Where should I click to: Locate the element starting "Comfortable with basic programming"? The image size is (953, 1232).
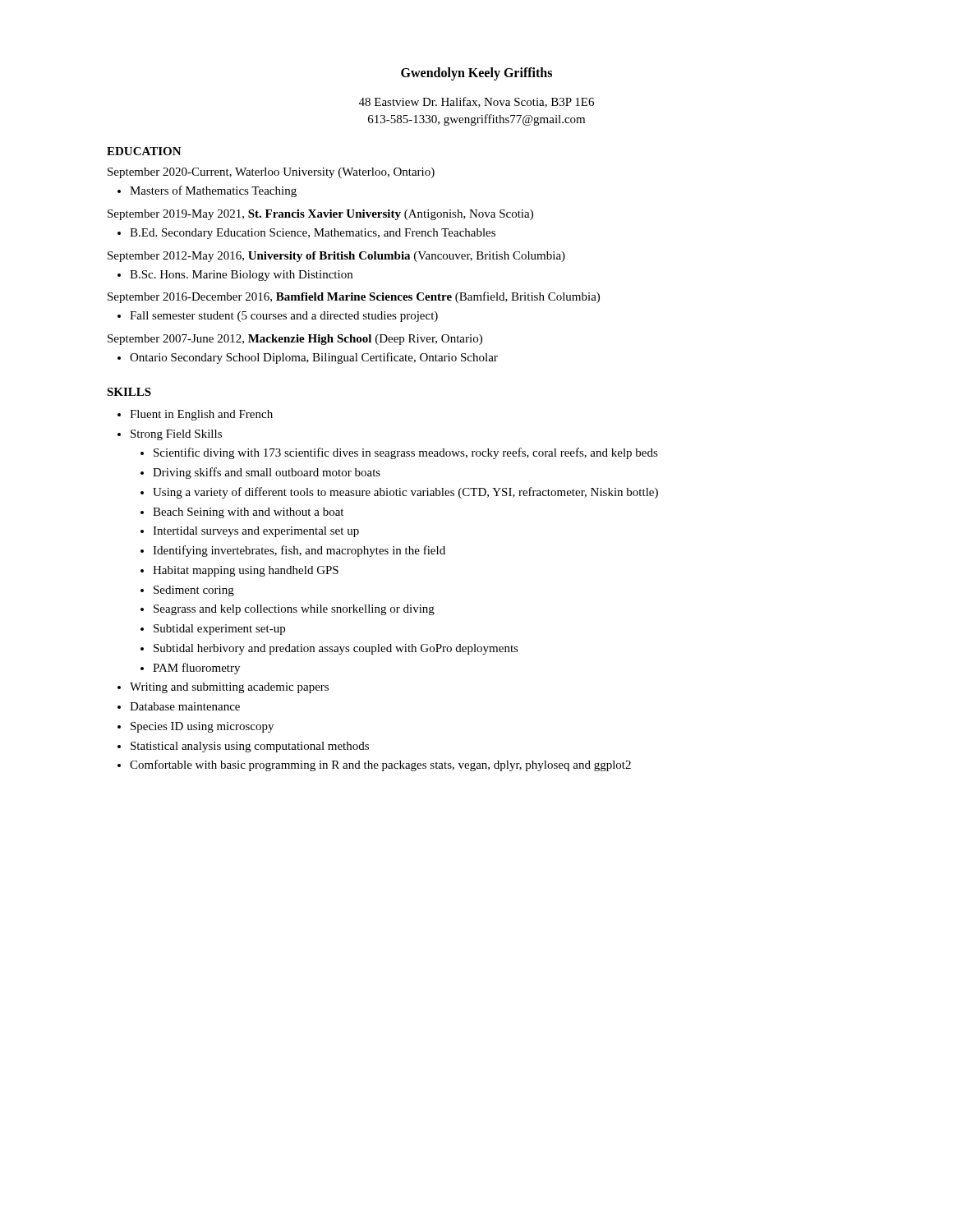(x=381, y=765)
